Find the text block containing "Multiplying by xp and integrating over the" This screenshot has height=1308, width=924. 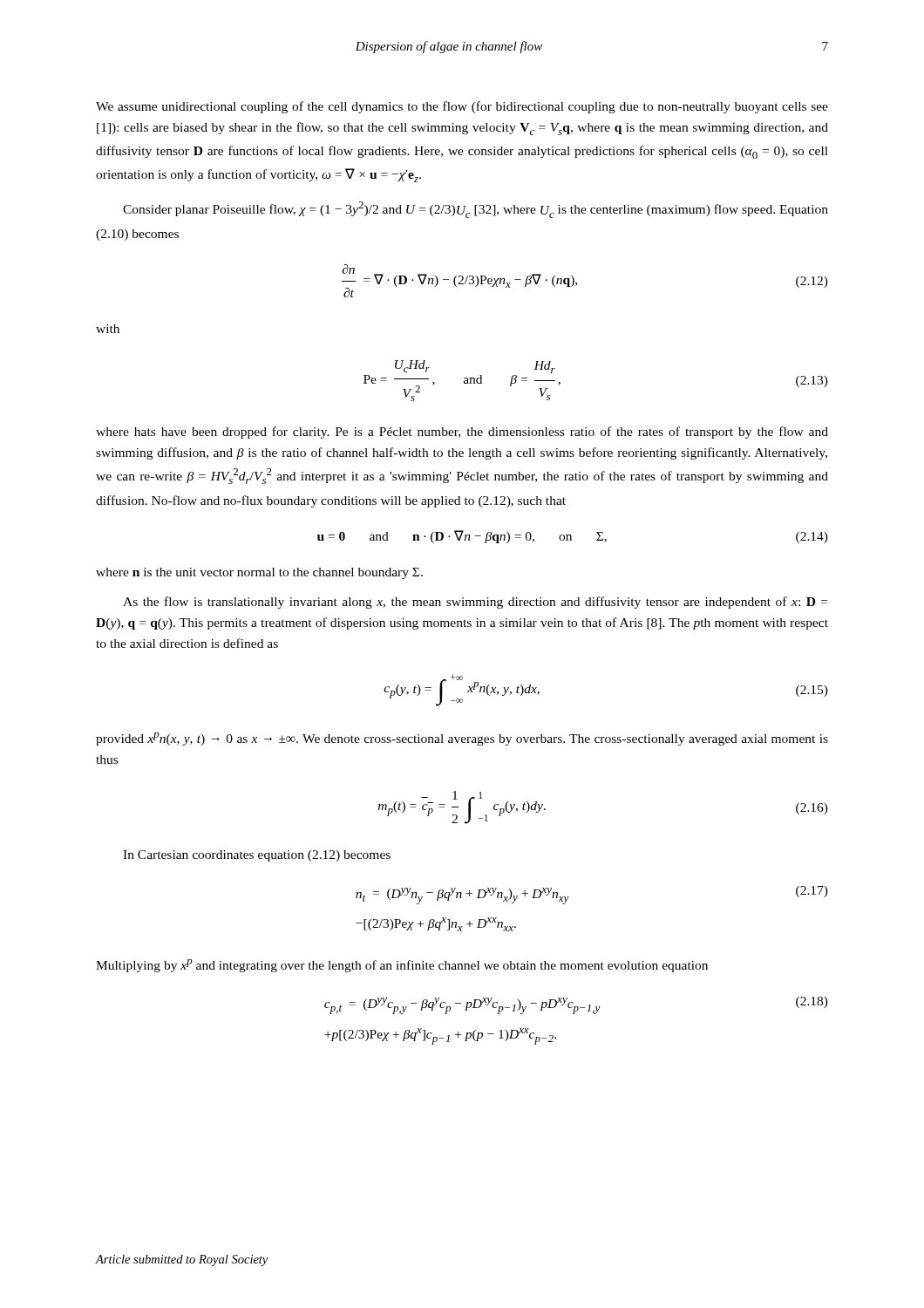coord(462,964)
